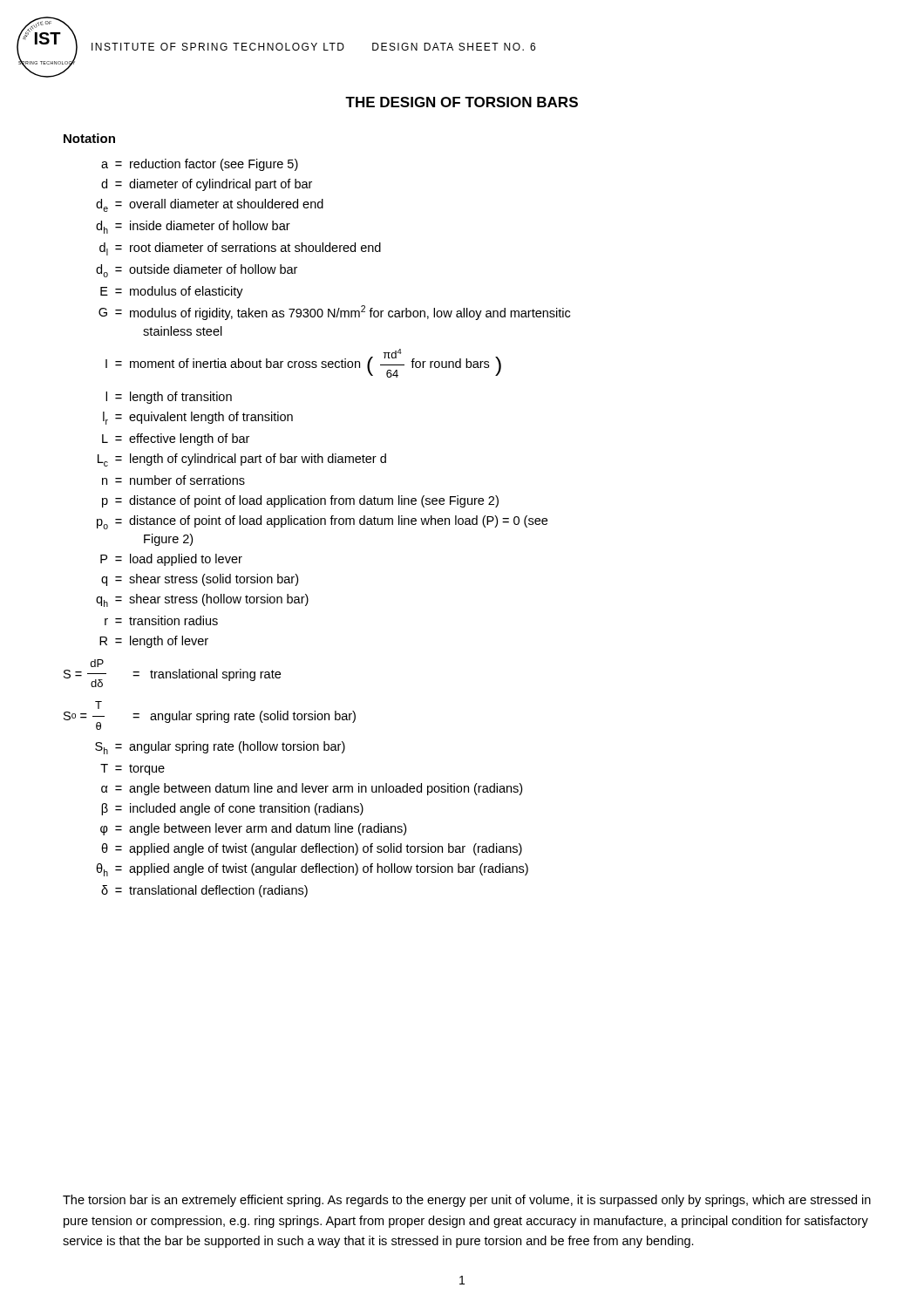This screenshot has height=1308, width=924.
Task: Click the passage that begins "α = angle between datum line and"
Action: pyautogui.click(x=467, y=789)
